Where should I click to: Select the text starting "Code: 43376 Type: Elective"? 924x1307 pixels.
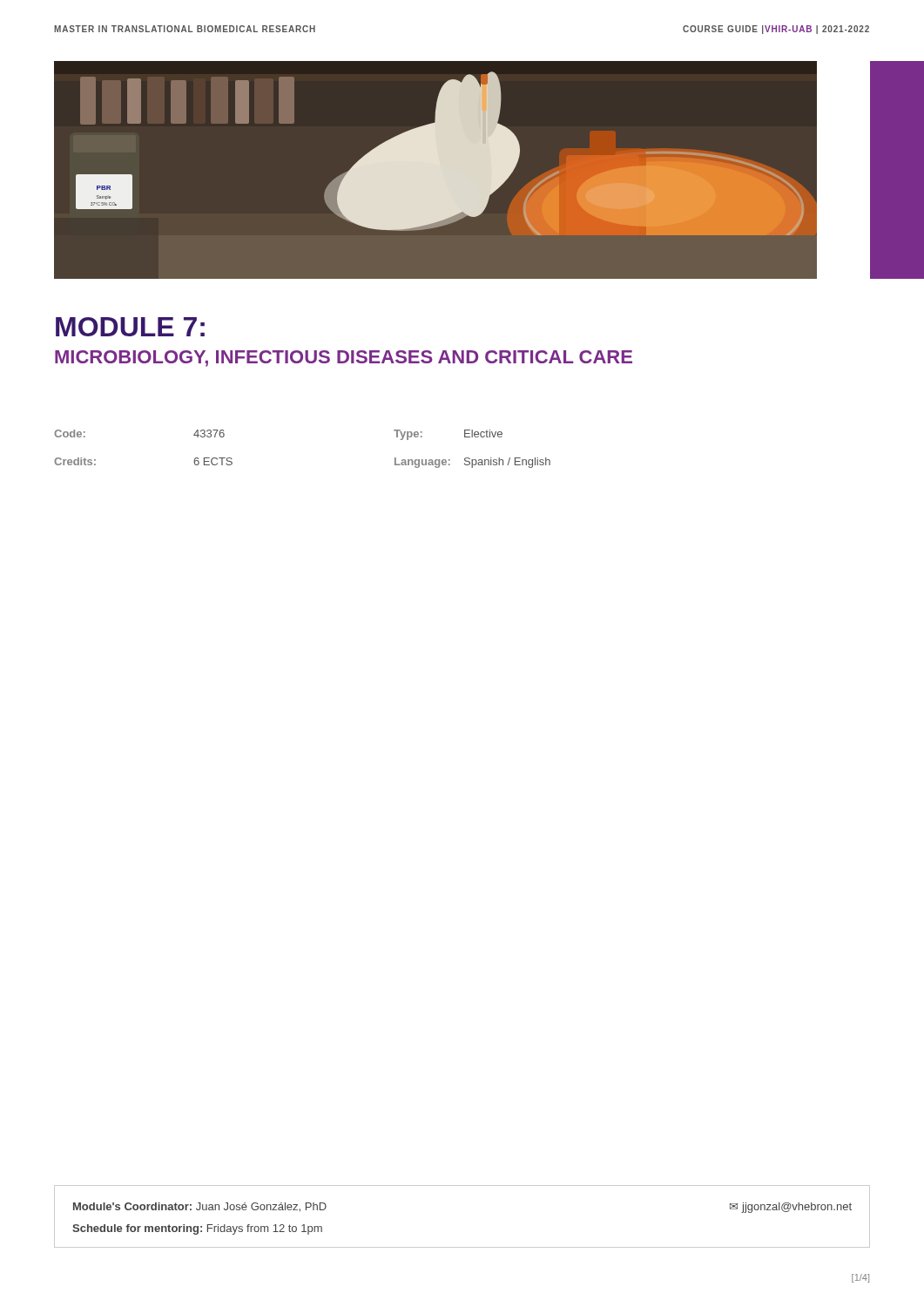(71, 434)
